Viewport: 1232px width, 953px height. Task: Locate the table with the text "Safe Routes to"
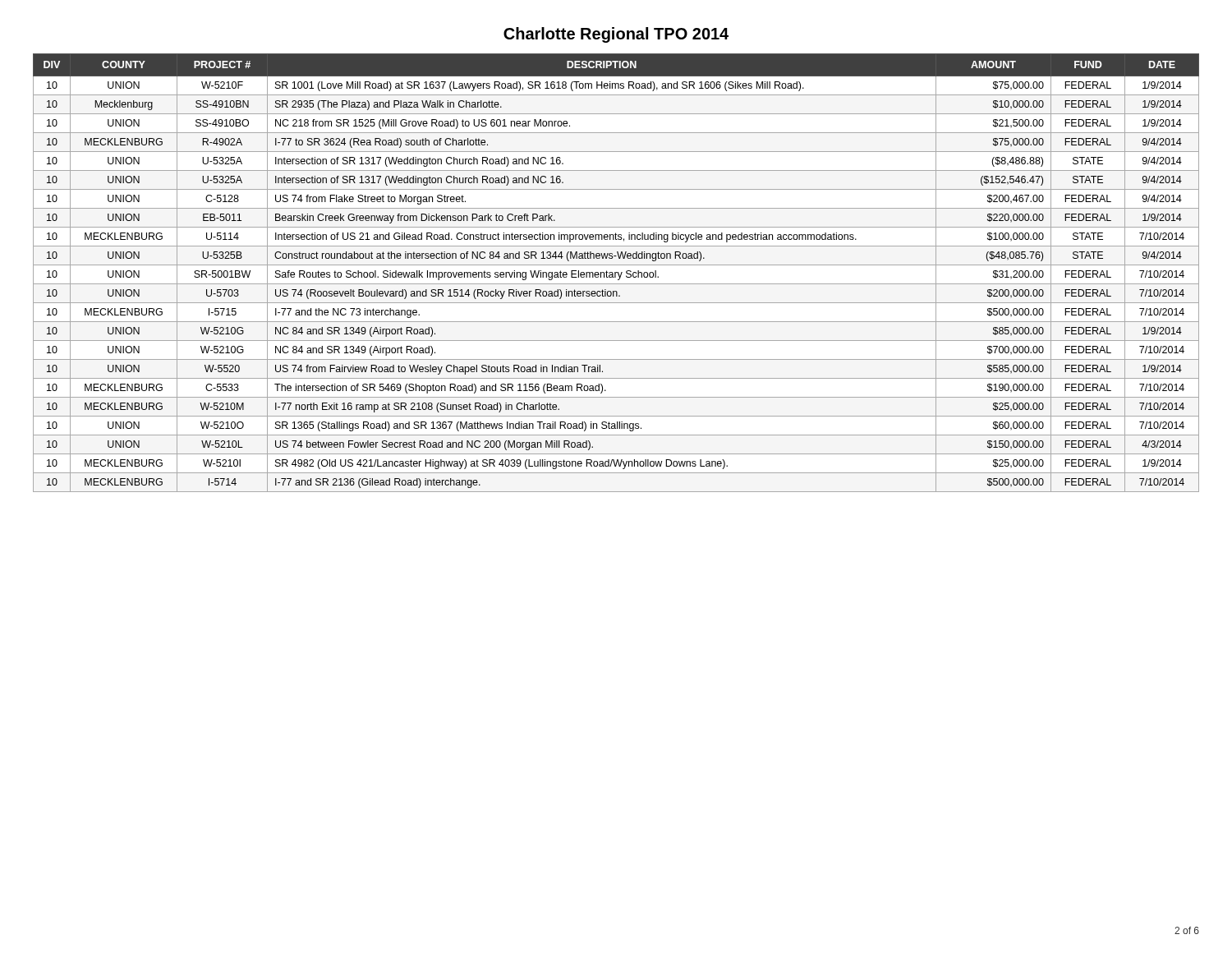point(616,273)
